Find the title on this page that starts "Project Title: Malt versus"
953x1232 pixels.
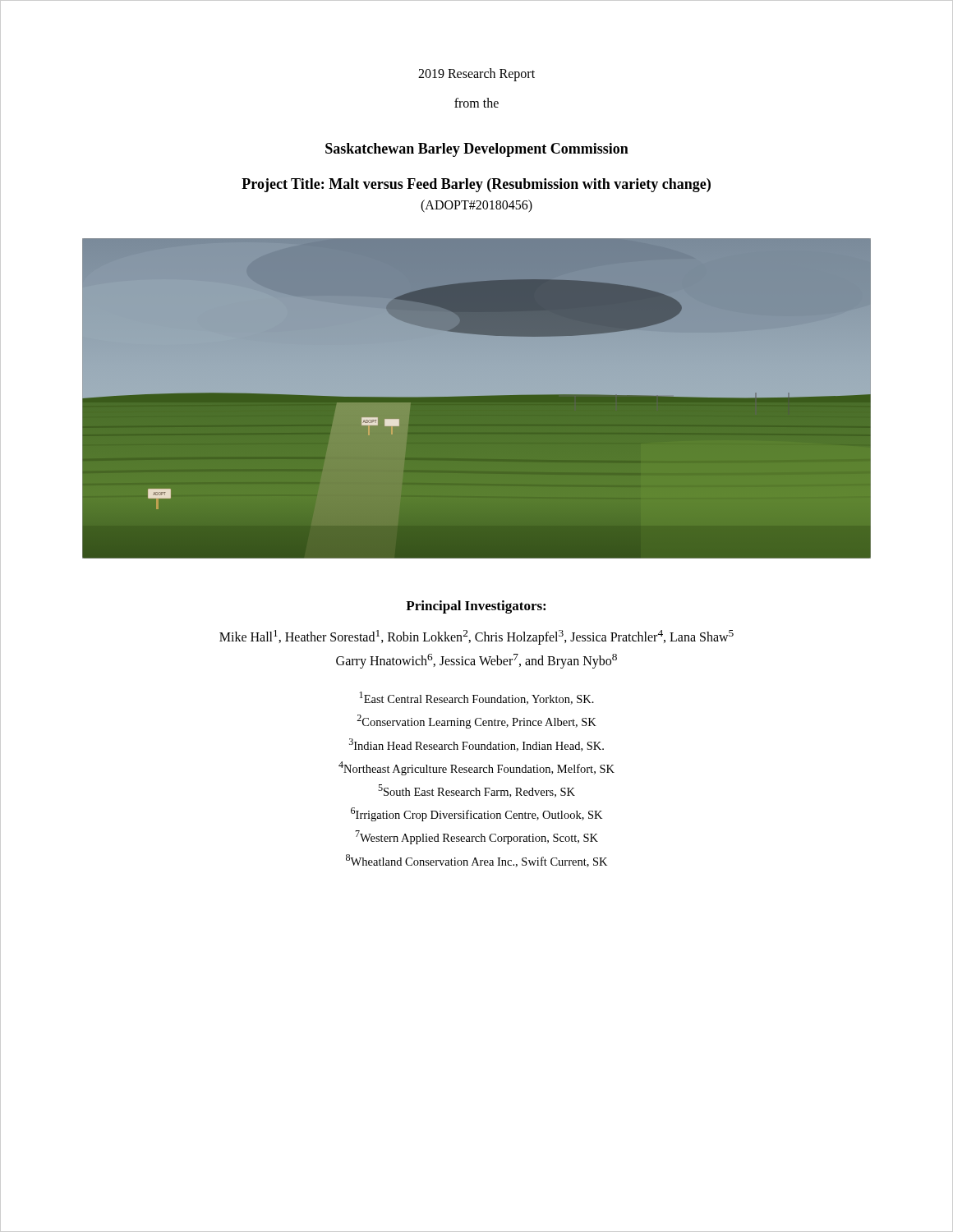point(476,194)
